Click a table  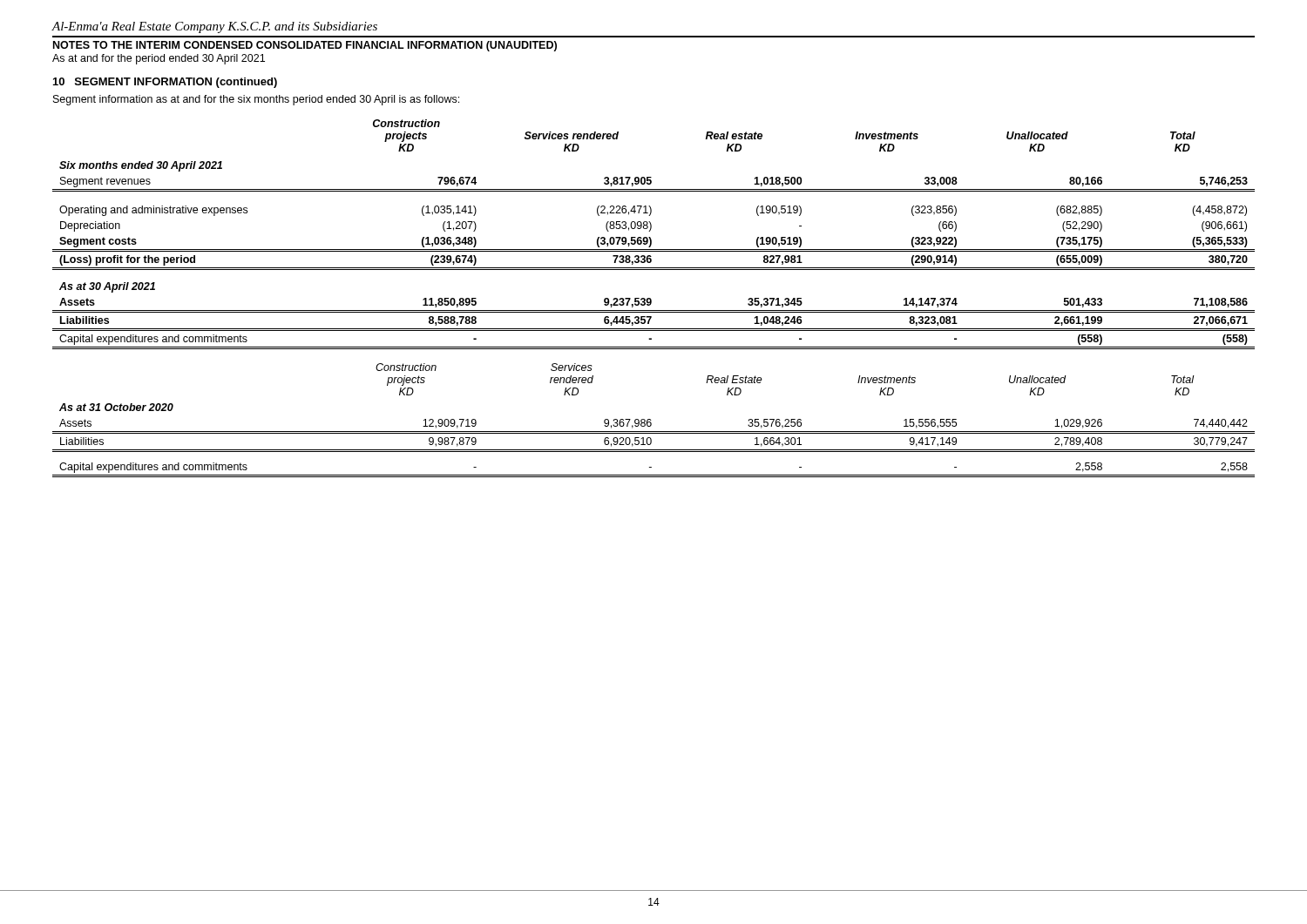click(654, 297)
